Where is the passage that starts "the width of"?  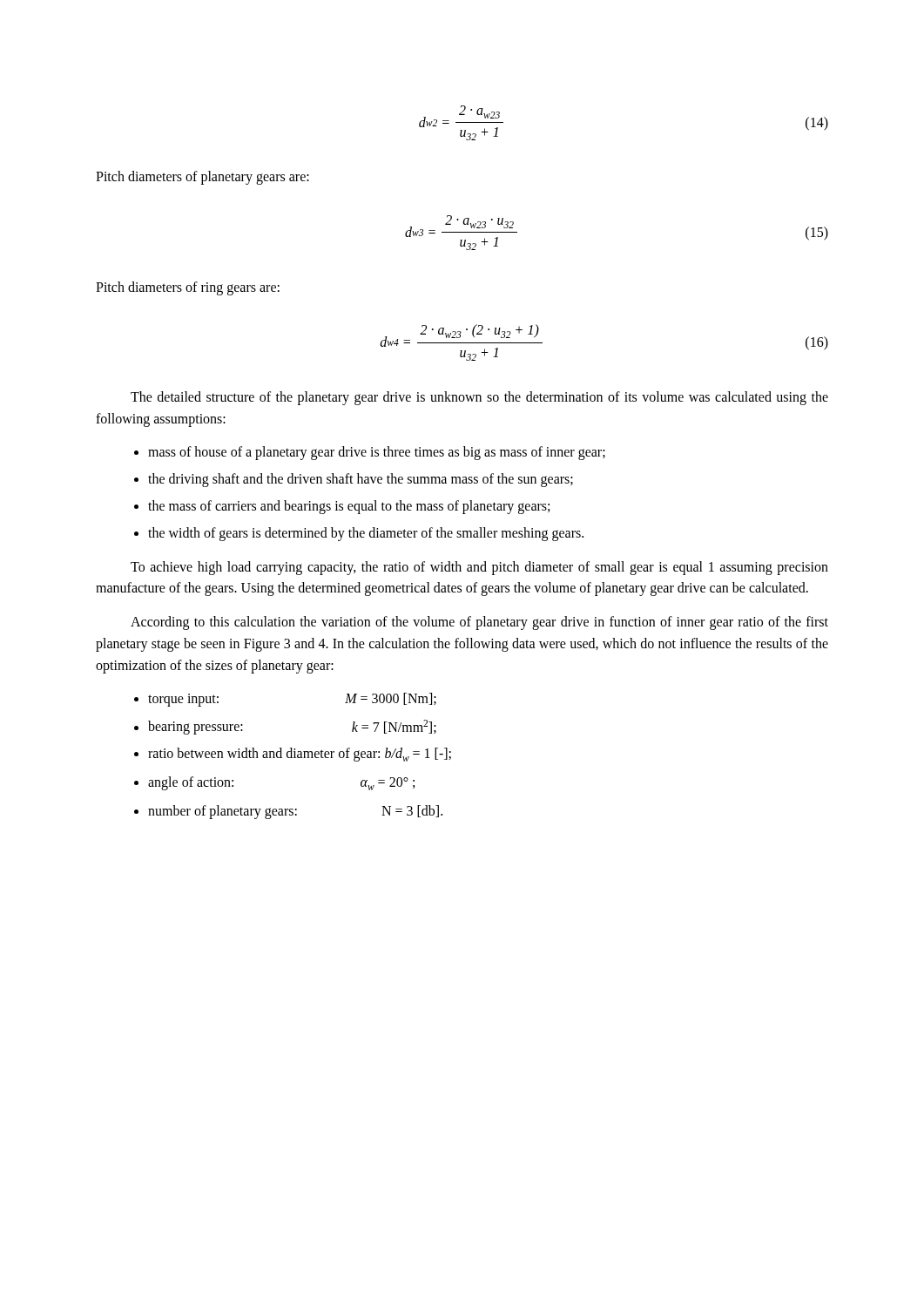488,533
